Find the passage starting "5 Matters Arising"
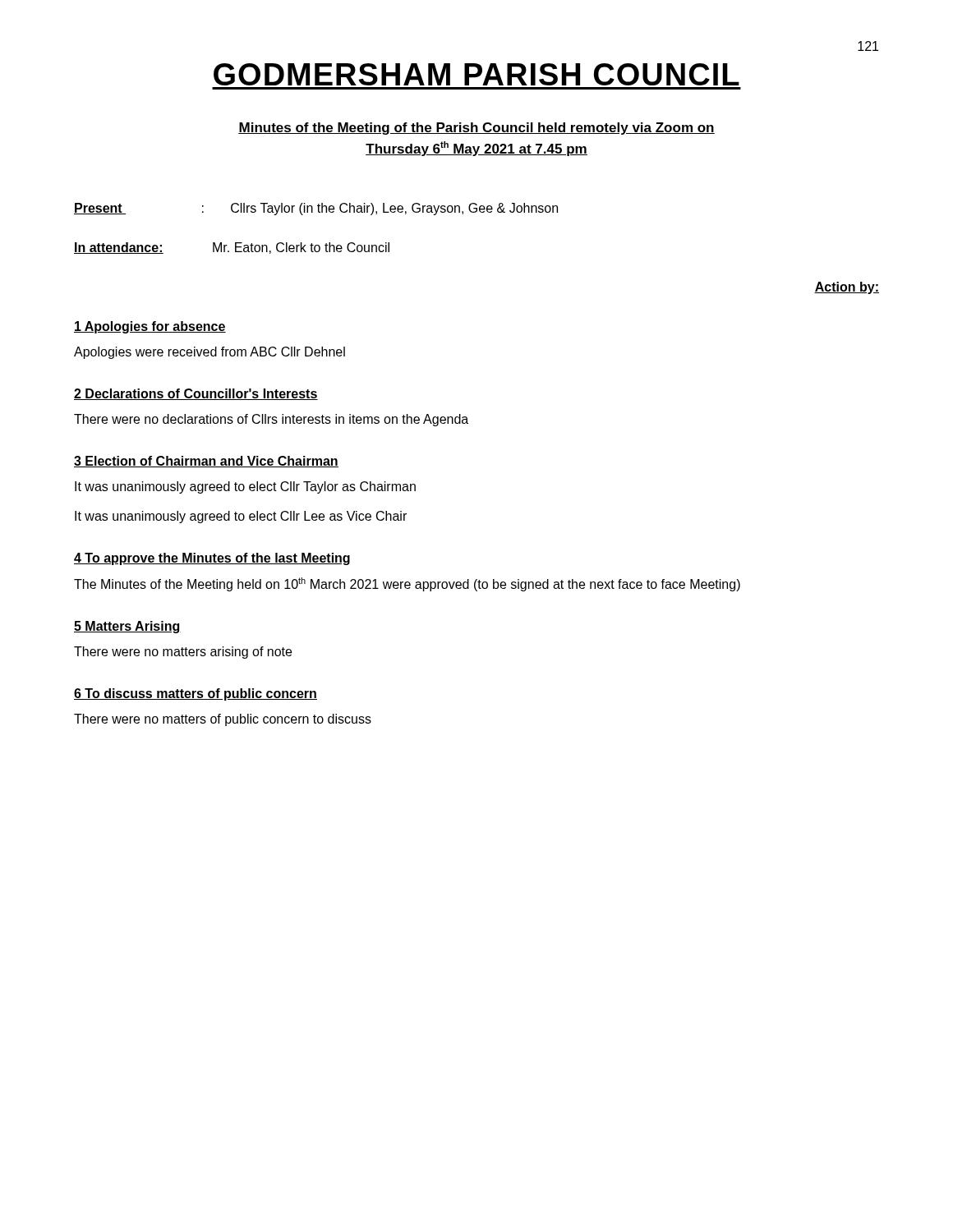This screenshot has width=953, height=1232. click(127, 626)
